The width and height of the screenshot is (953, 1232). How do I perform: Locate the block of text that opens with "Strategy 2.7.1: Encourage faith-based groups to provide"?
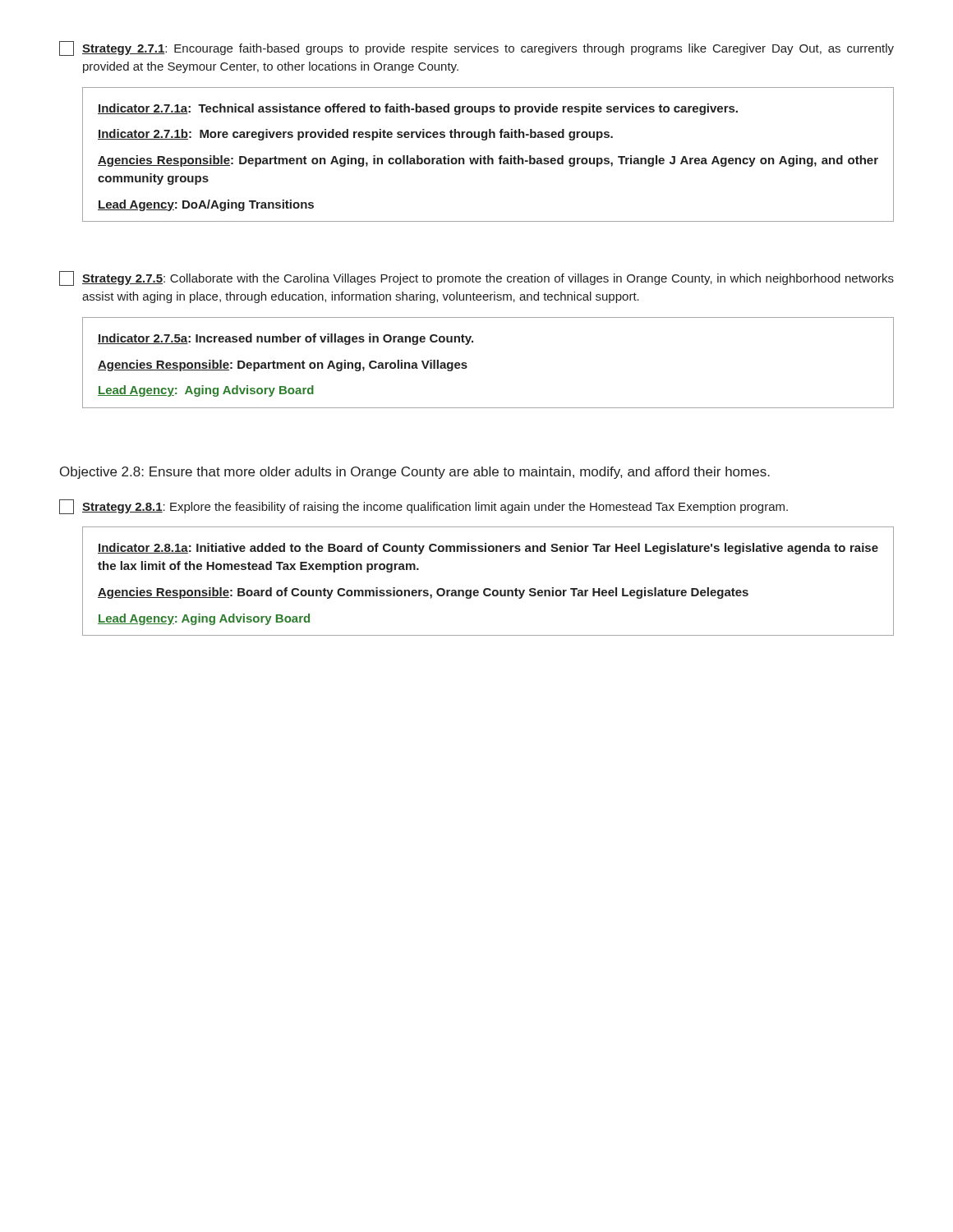pyautogui.click(x=476, y=57)
